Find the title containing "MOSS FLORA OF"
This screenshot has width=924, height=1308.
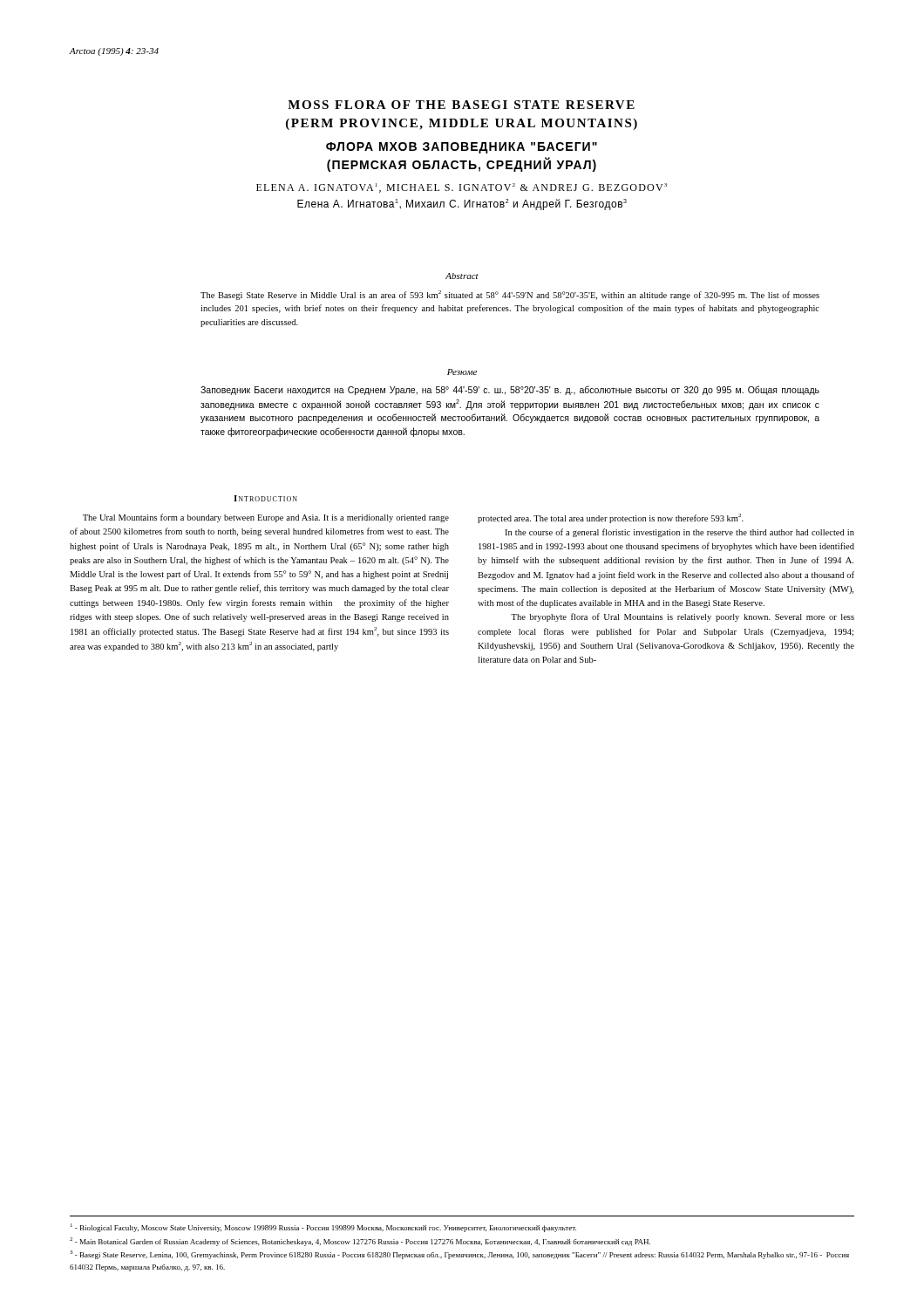click(462, 153)
